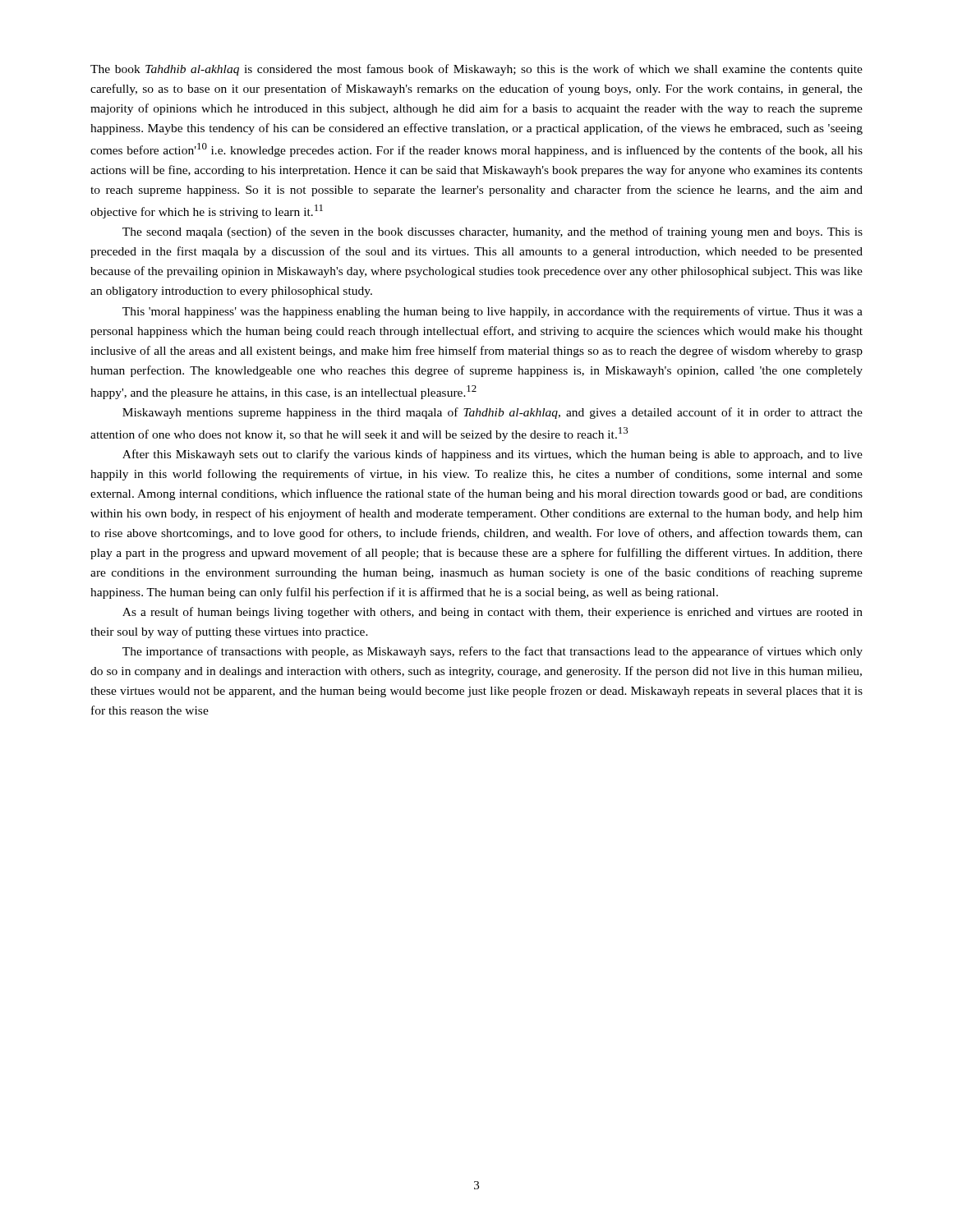Point to the block beginning "Miskawayh mentions supreme"
The height and width of the screenshot is (1232, 953).
pos(476,423)
